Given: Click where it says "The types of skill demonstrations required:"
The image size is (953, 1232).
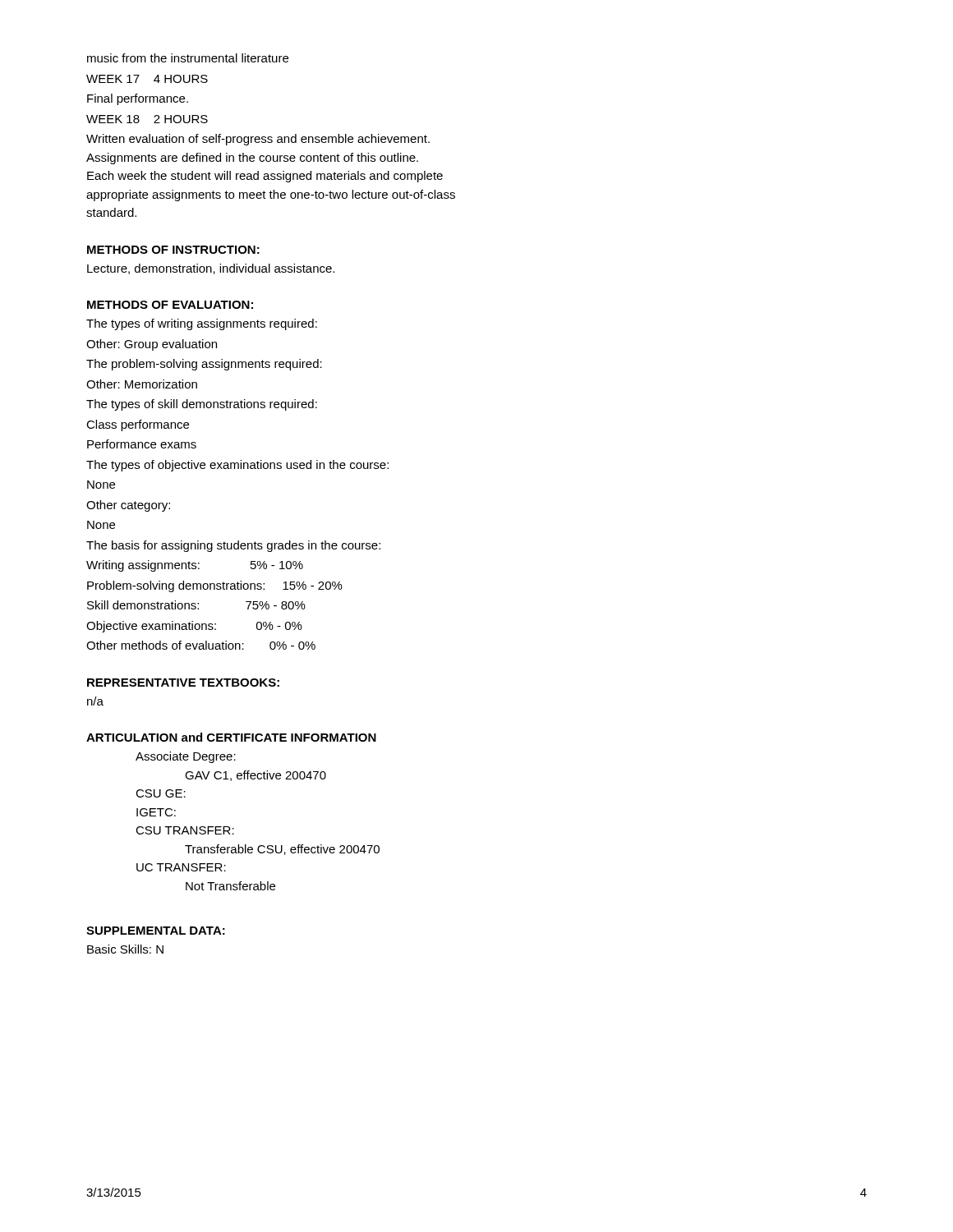Looking at the screenshot, I should [x=202, y=404].
